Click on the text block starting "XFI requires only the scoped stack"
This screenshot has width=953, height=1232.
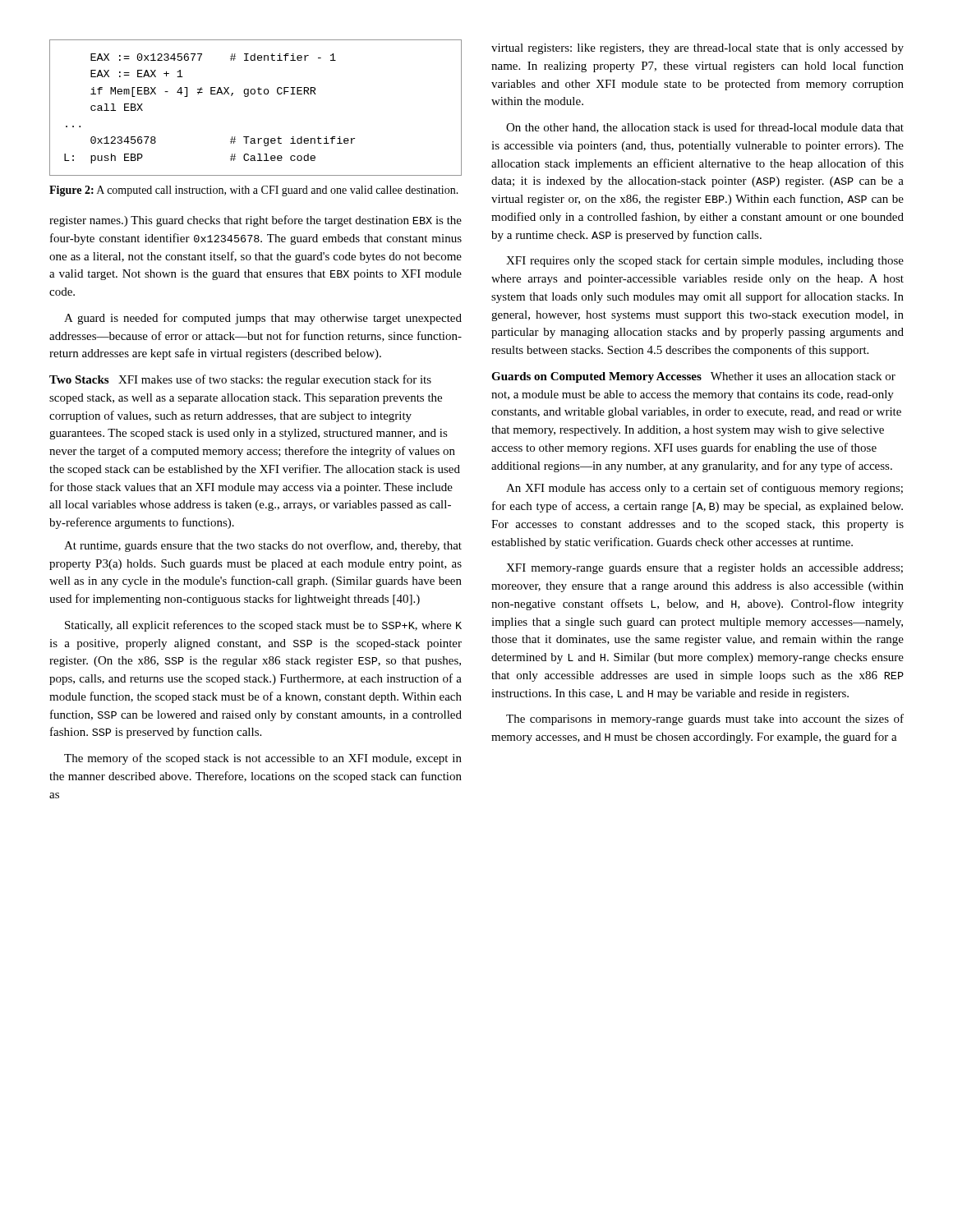698,305
